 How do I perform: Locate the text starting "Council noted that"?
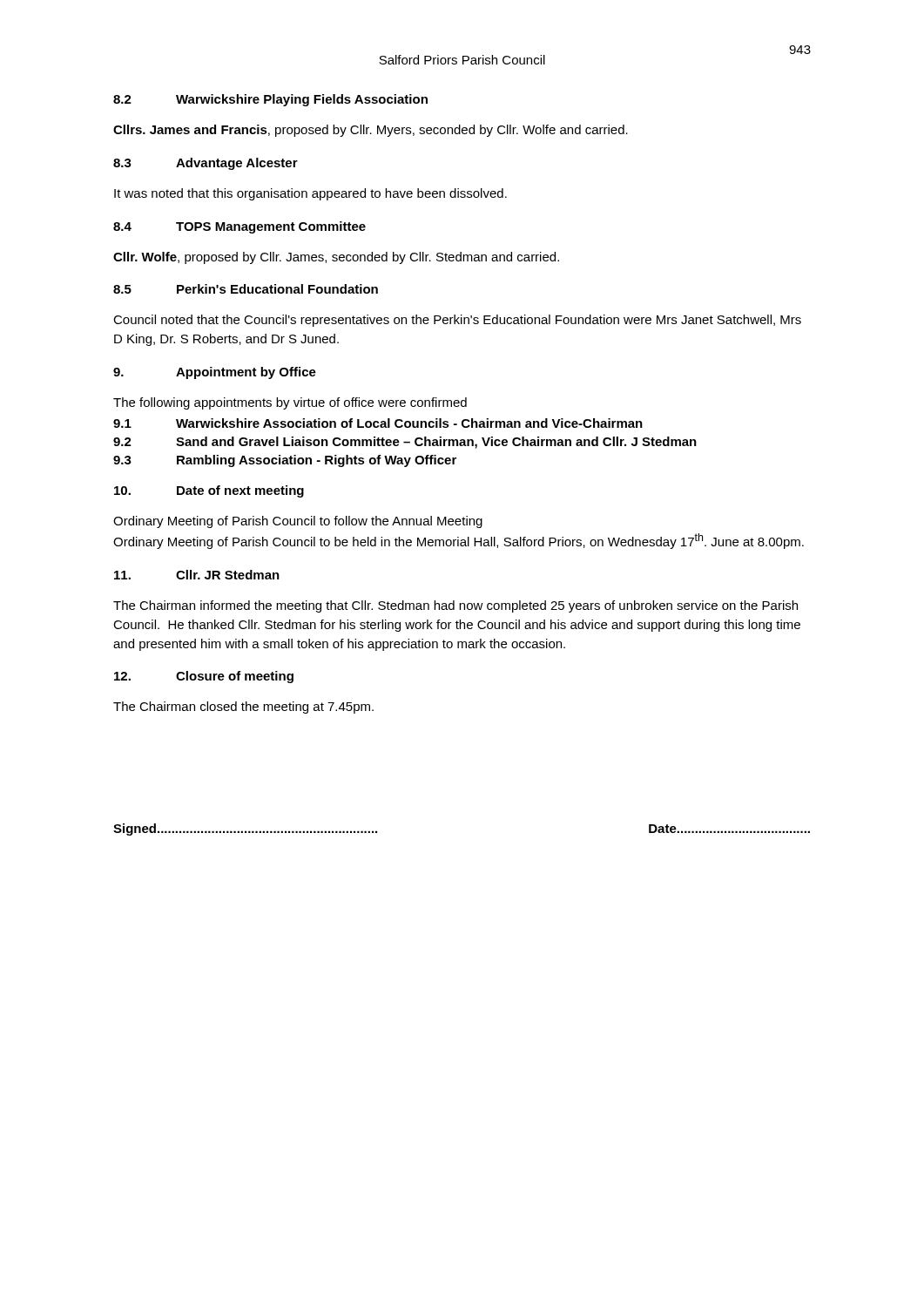(x=457, y=329)
